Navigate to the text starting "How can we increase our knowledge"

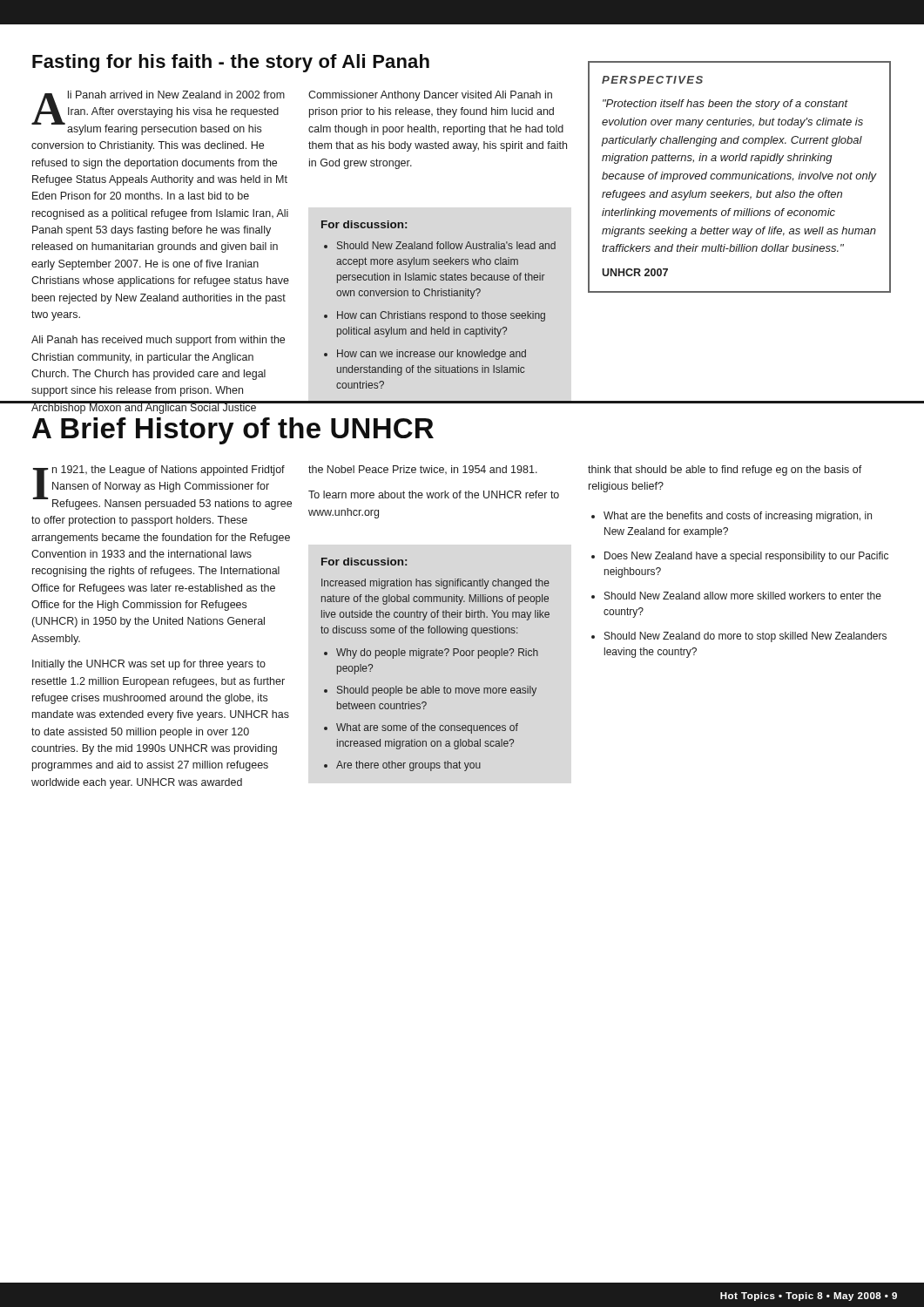(431, 369)
